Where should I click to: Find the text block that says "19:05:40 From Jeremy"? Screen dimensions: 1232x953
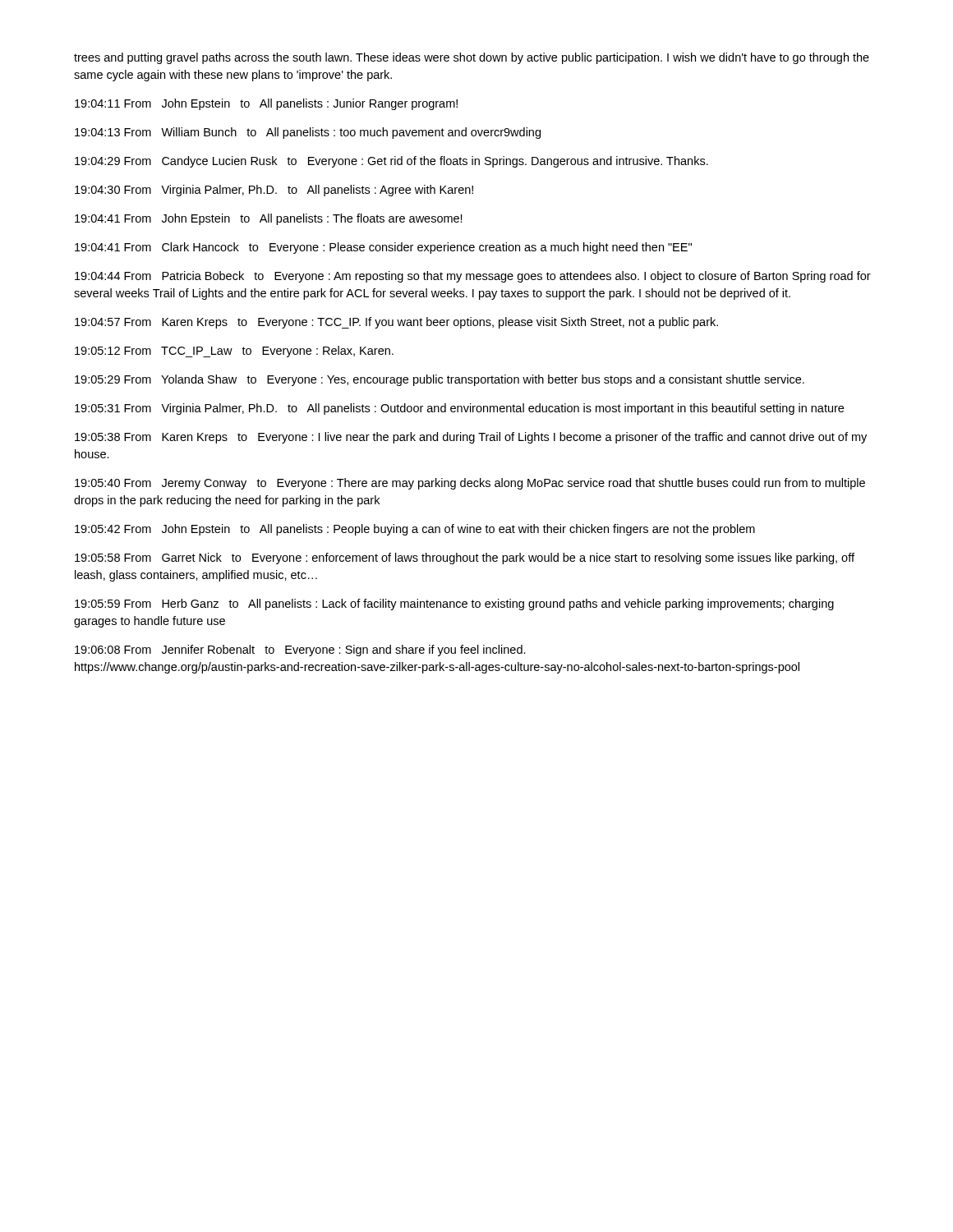click(470, 492)
